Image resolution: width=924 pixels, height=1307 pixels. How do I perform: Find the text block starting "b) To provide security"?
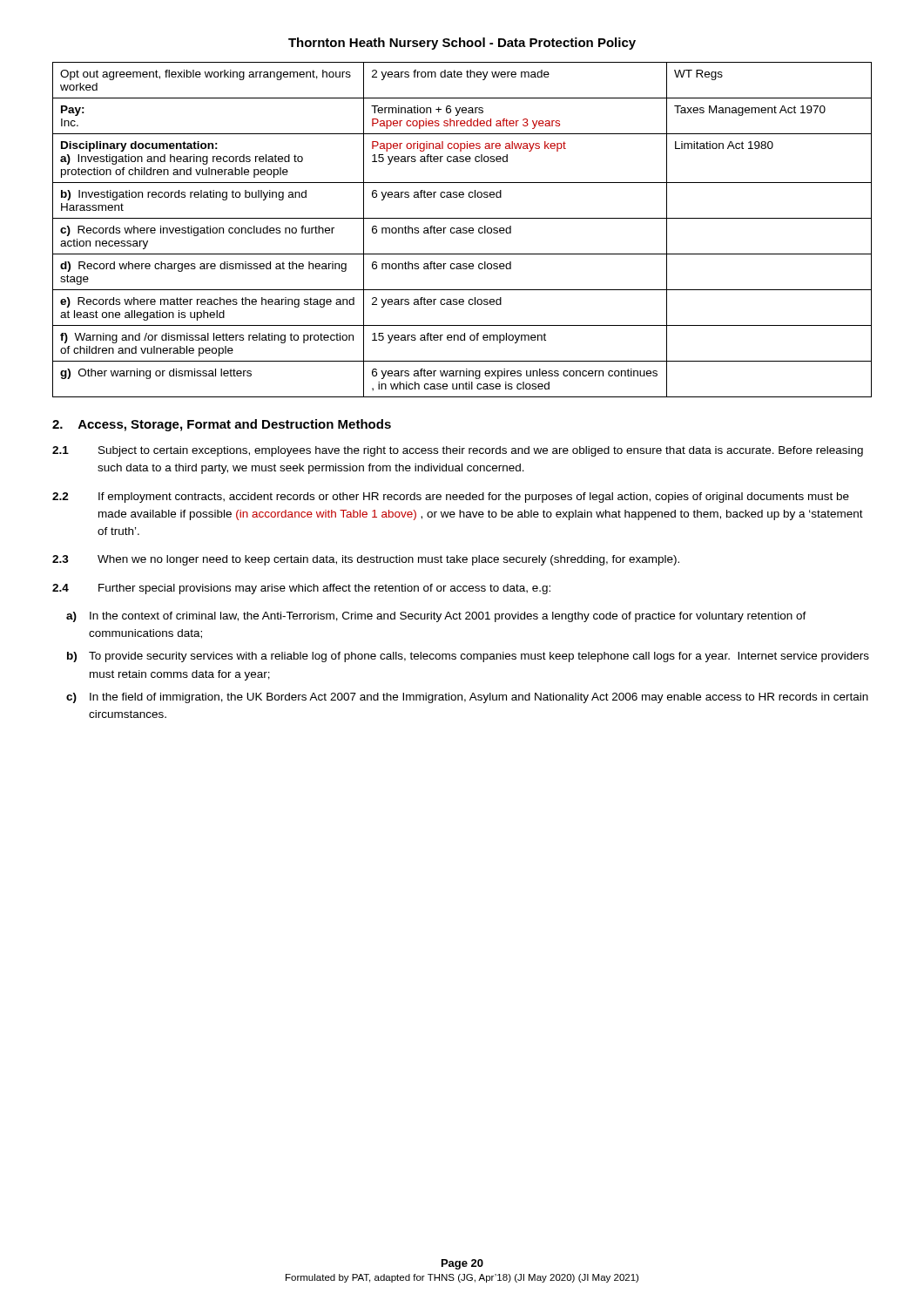click(x=469, y=665)
